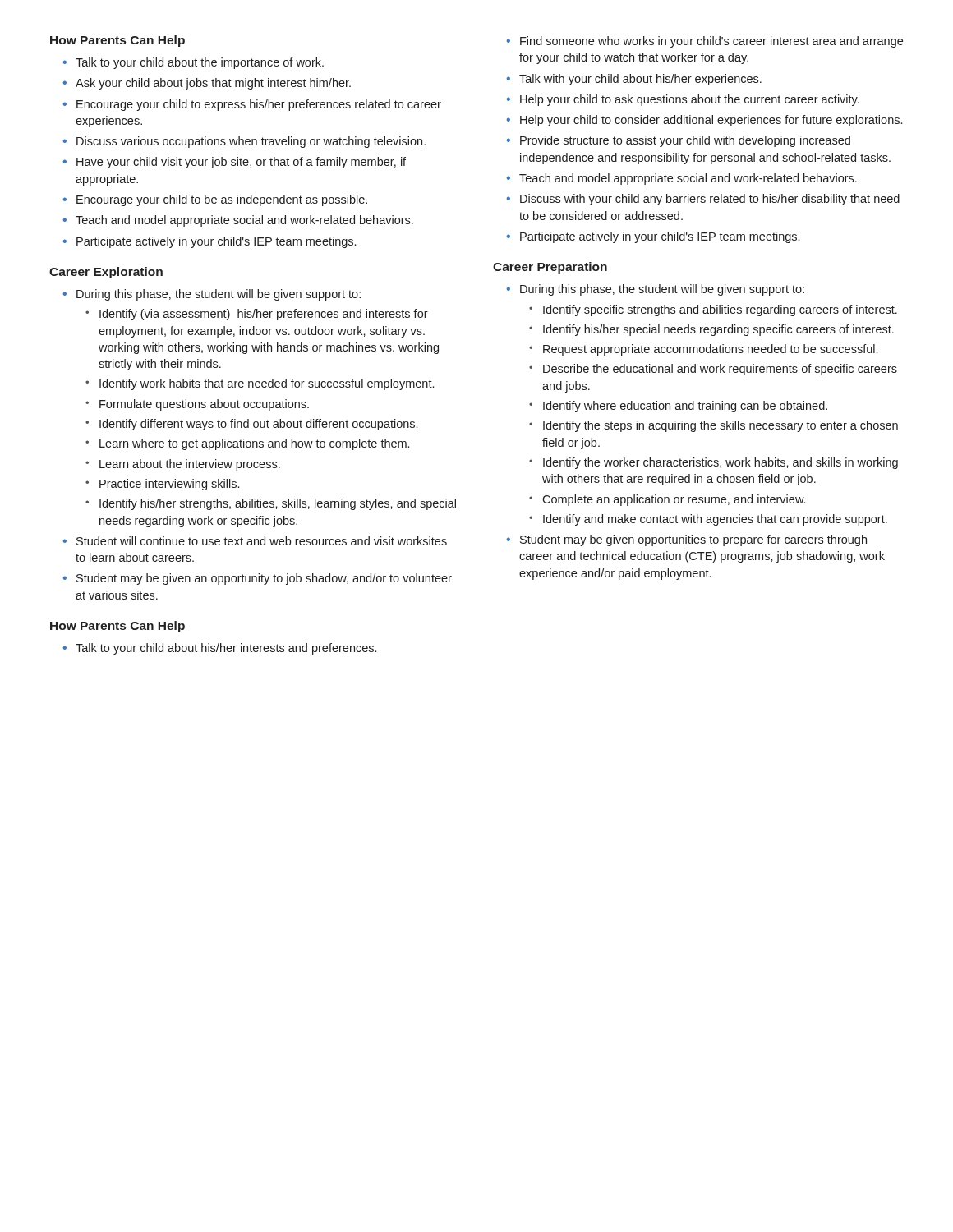Image resolution: width=953 pixels, height=1232 pixels.
Task: Navigate to the passage starting "Identify (via assessment) his/her preferences"
Action: point(269,339)
